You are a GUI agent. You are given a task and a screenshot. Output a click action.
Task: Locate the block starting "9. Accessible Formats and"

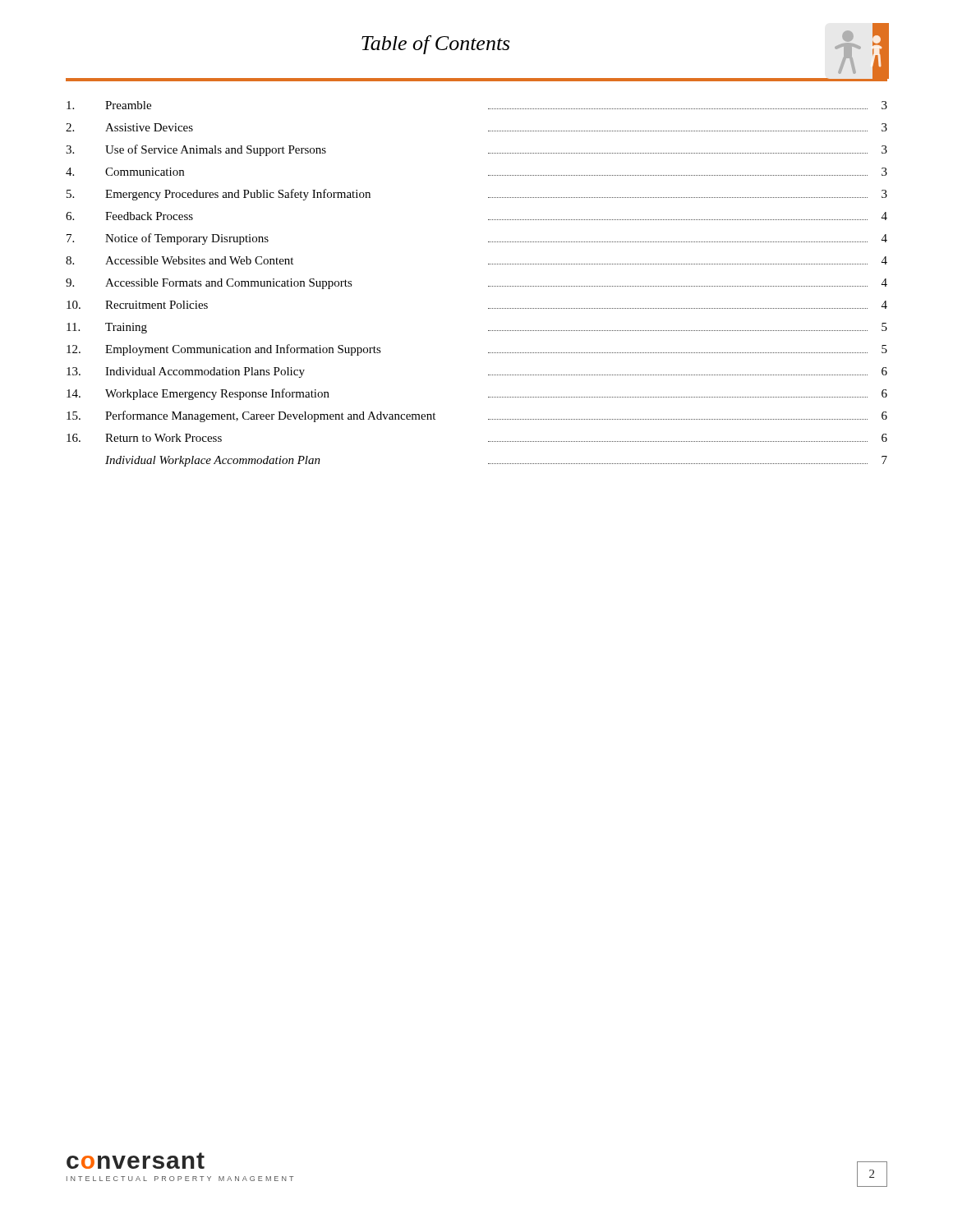click(228, 284)
